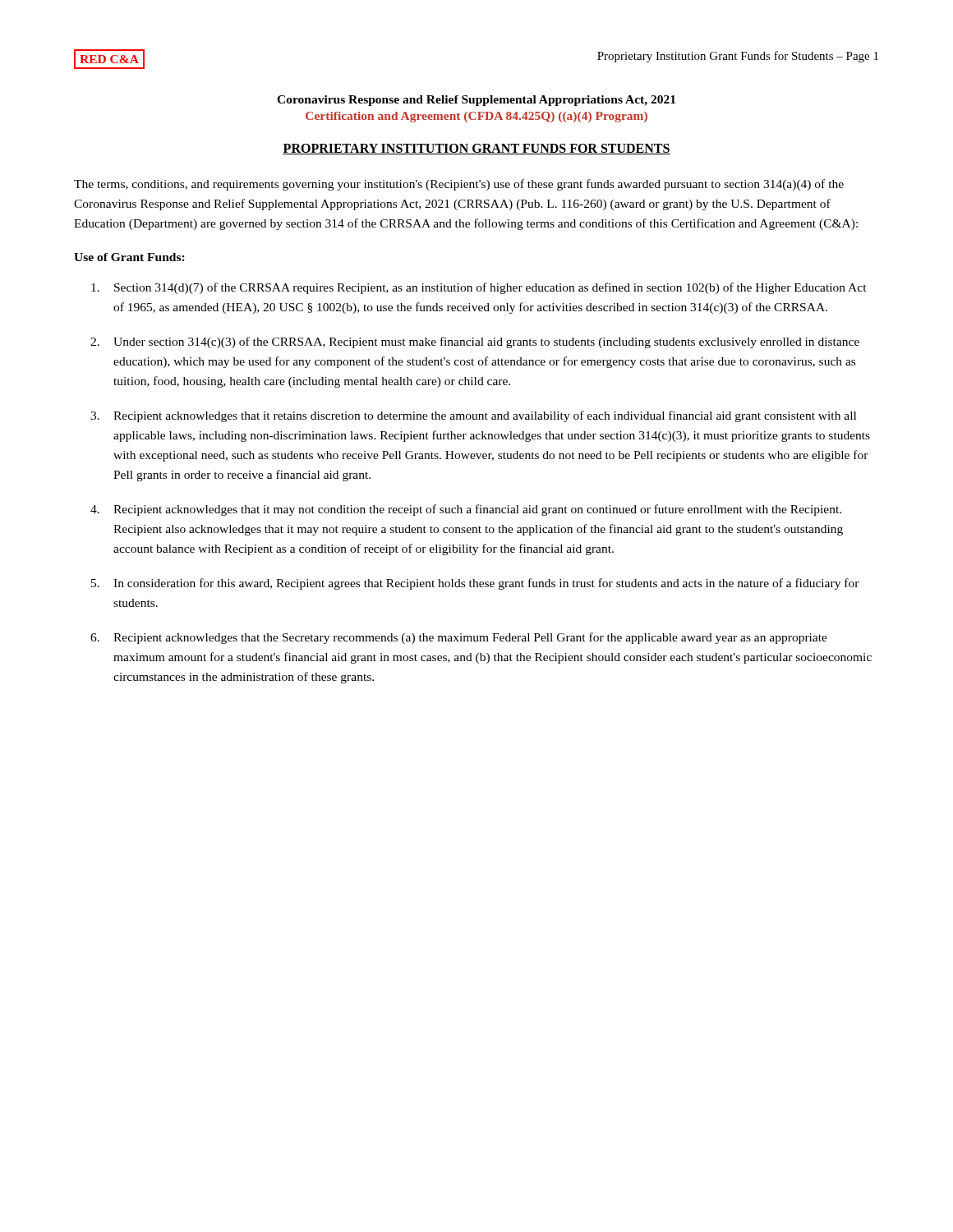Where is the passage that starts "Section 314(d)(7) of the CRRSAA requires Recipient, as"?

click(485, 297)
